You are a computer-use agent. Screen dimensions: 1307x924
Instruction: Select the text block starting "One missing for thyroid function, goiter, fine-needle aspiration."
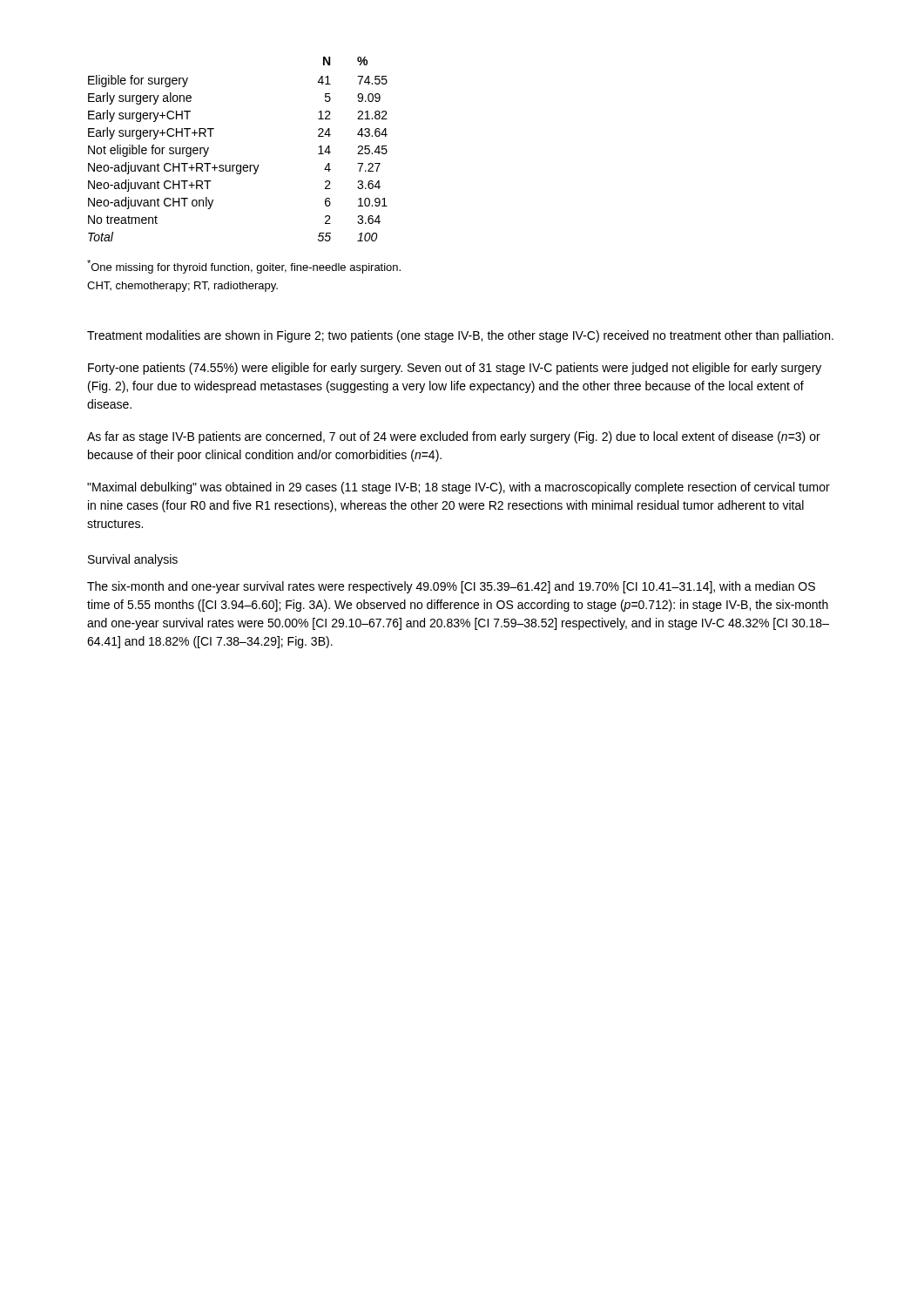pyautogui.click(x=244, y=266)
